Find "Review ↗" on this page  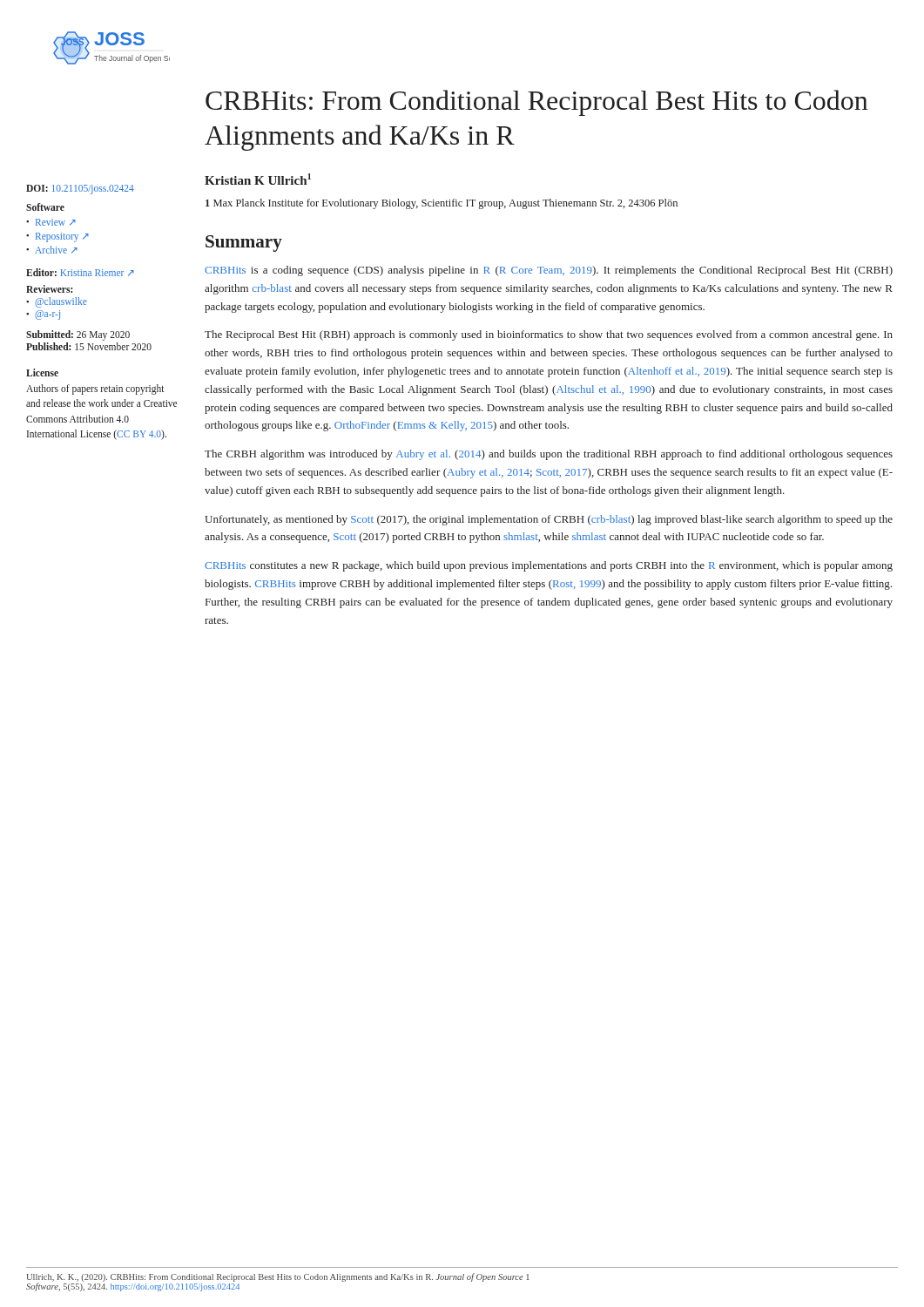pyautogui.click(x=56, y=222)
